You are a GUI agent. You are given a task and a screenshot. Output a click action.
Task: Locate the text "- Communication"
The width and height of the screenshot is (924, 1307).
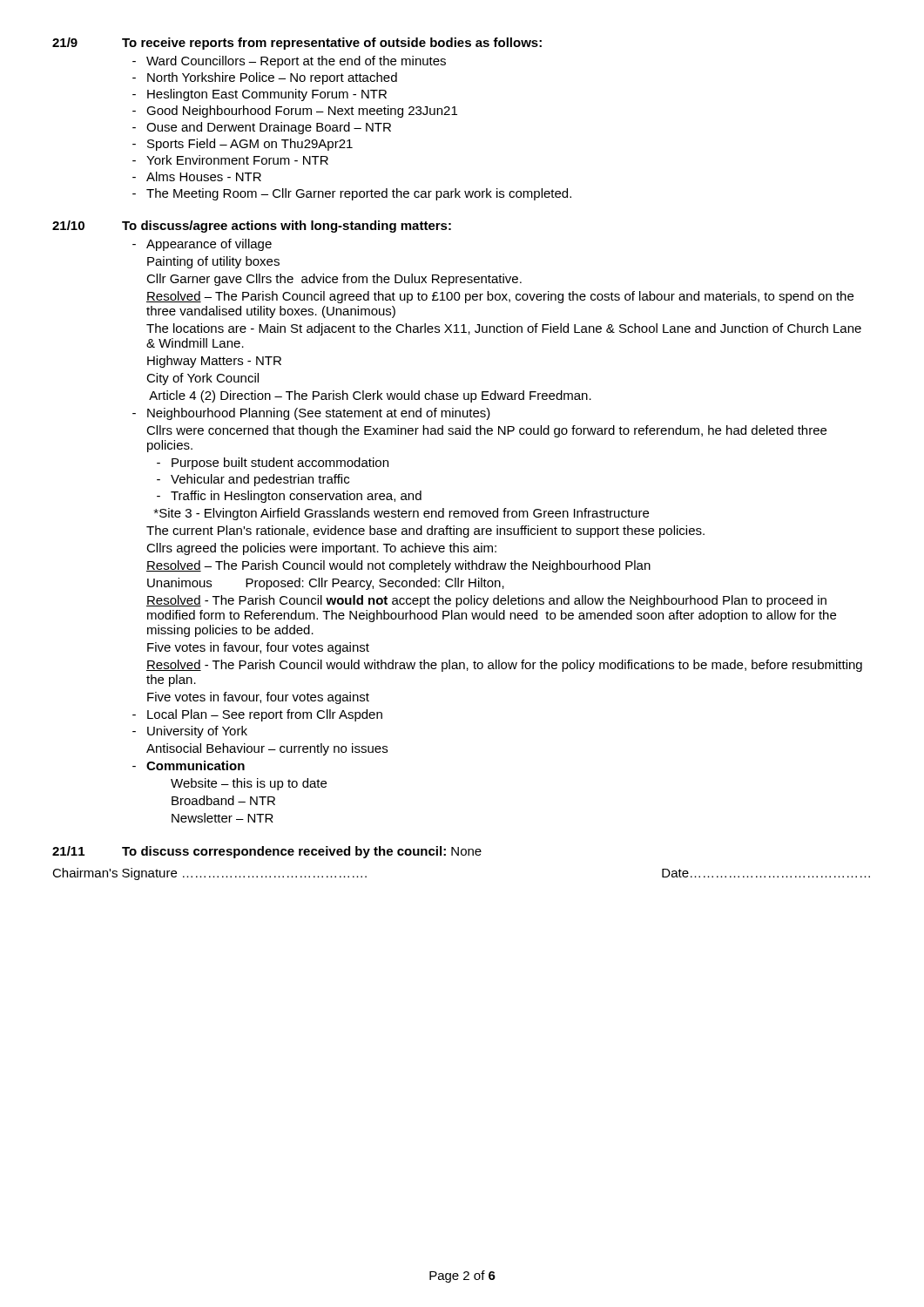[x=189, y=765]
